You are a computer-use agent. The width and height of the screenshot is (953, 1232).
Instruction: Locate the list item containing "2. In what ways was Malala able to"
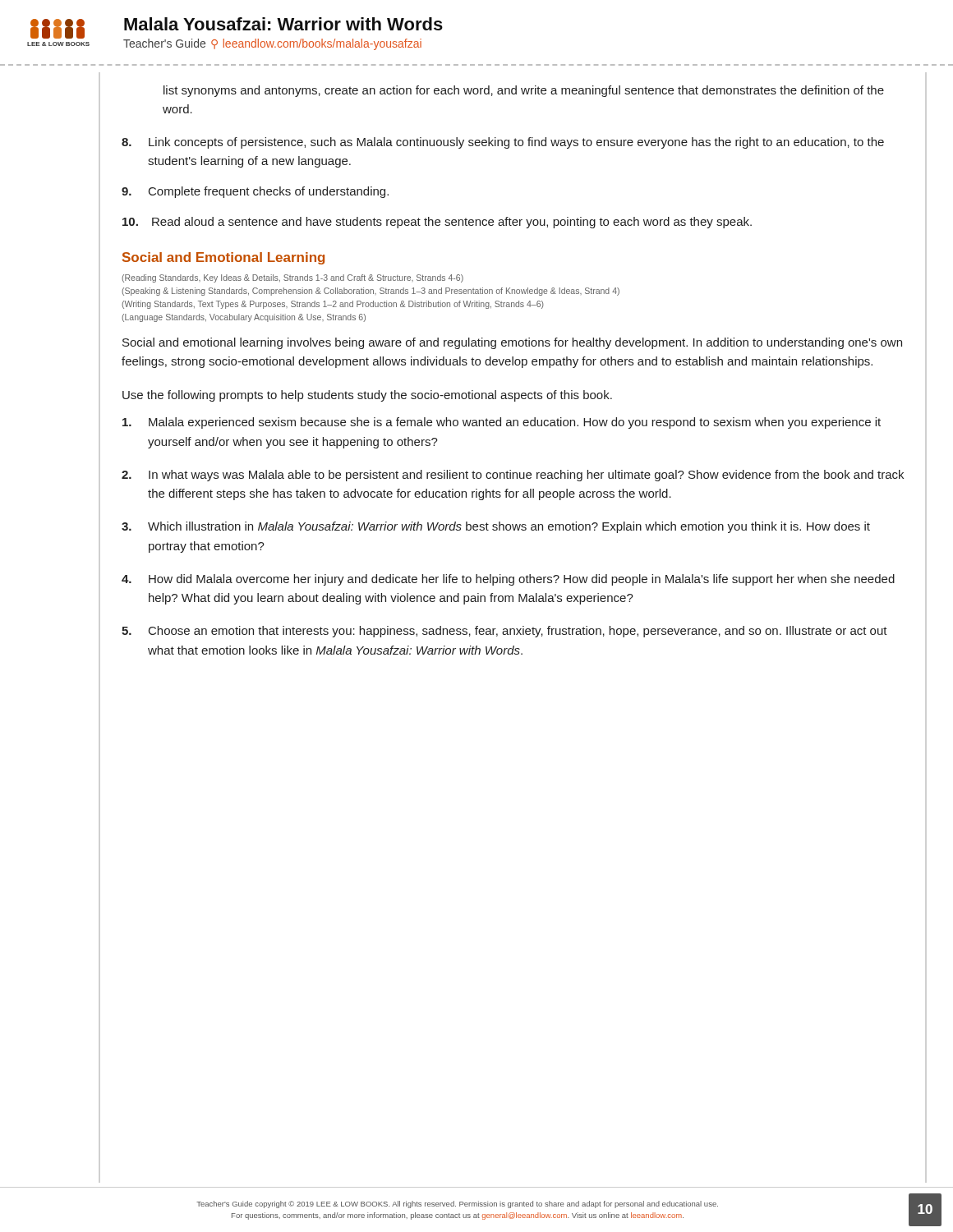click(513, 484)
